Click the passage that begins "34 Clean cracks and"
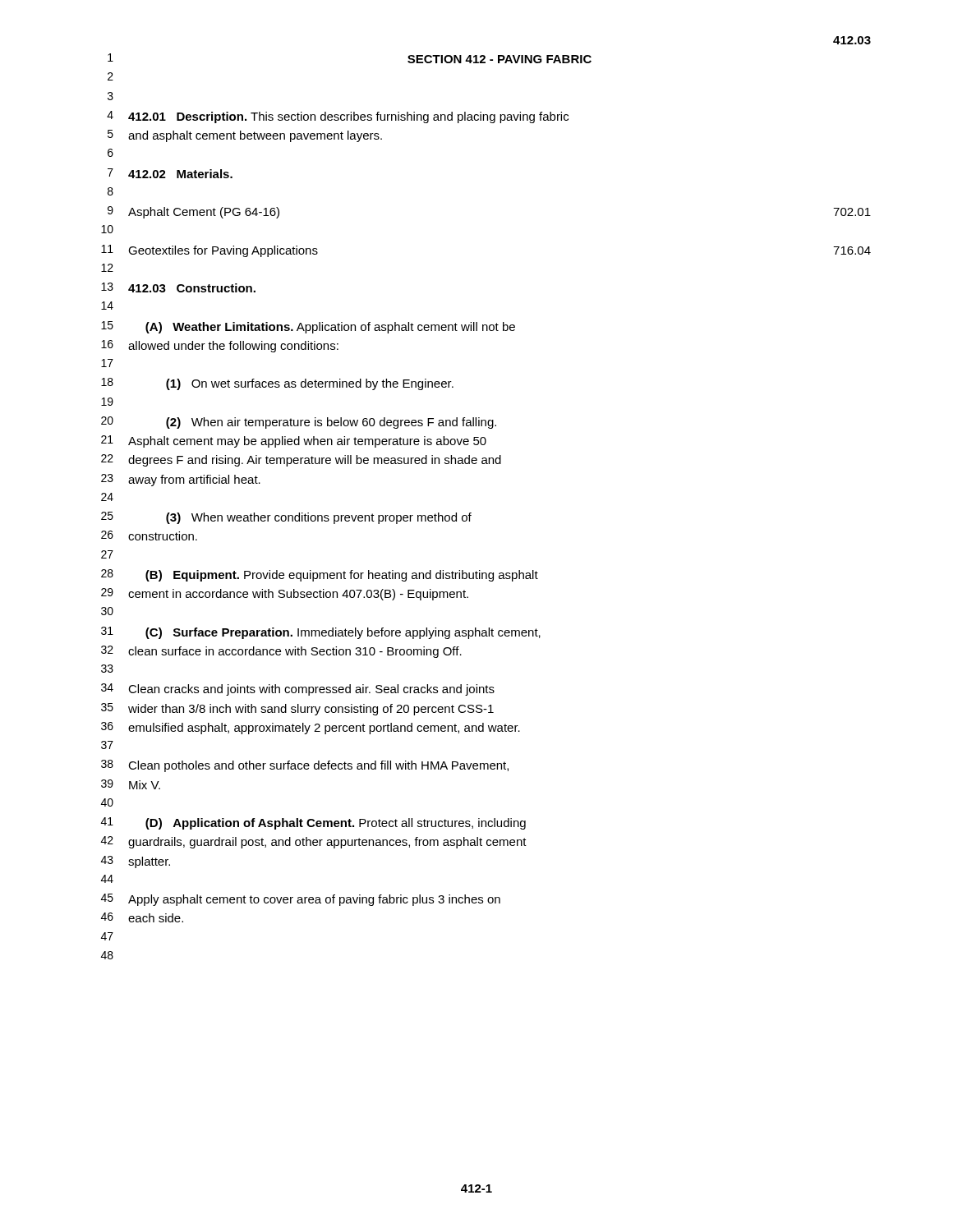953x1232 pixels. point(476,708)
